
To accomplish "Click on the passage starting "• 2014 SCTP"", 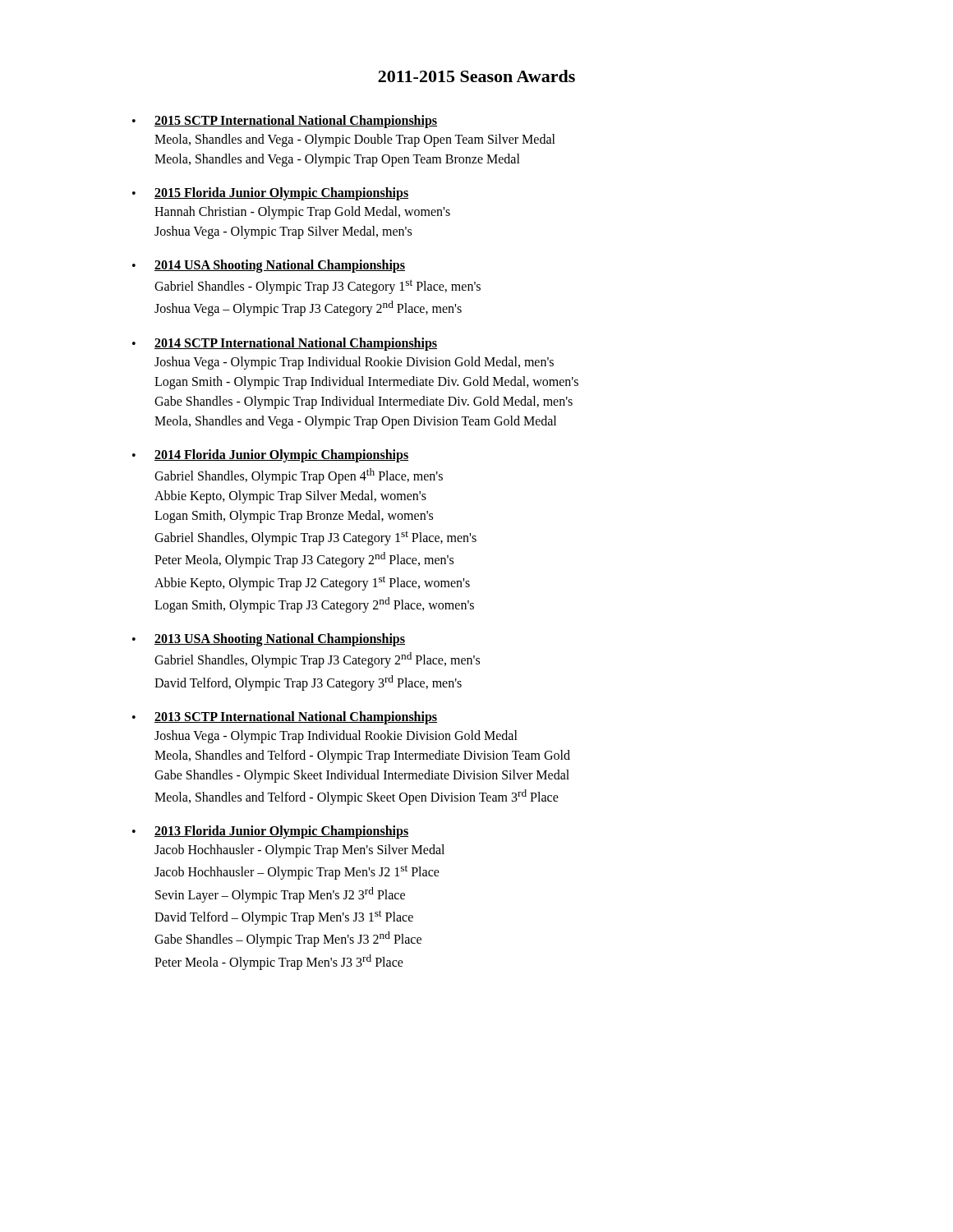I will (x=476, y=383).
